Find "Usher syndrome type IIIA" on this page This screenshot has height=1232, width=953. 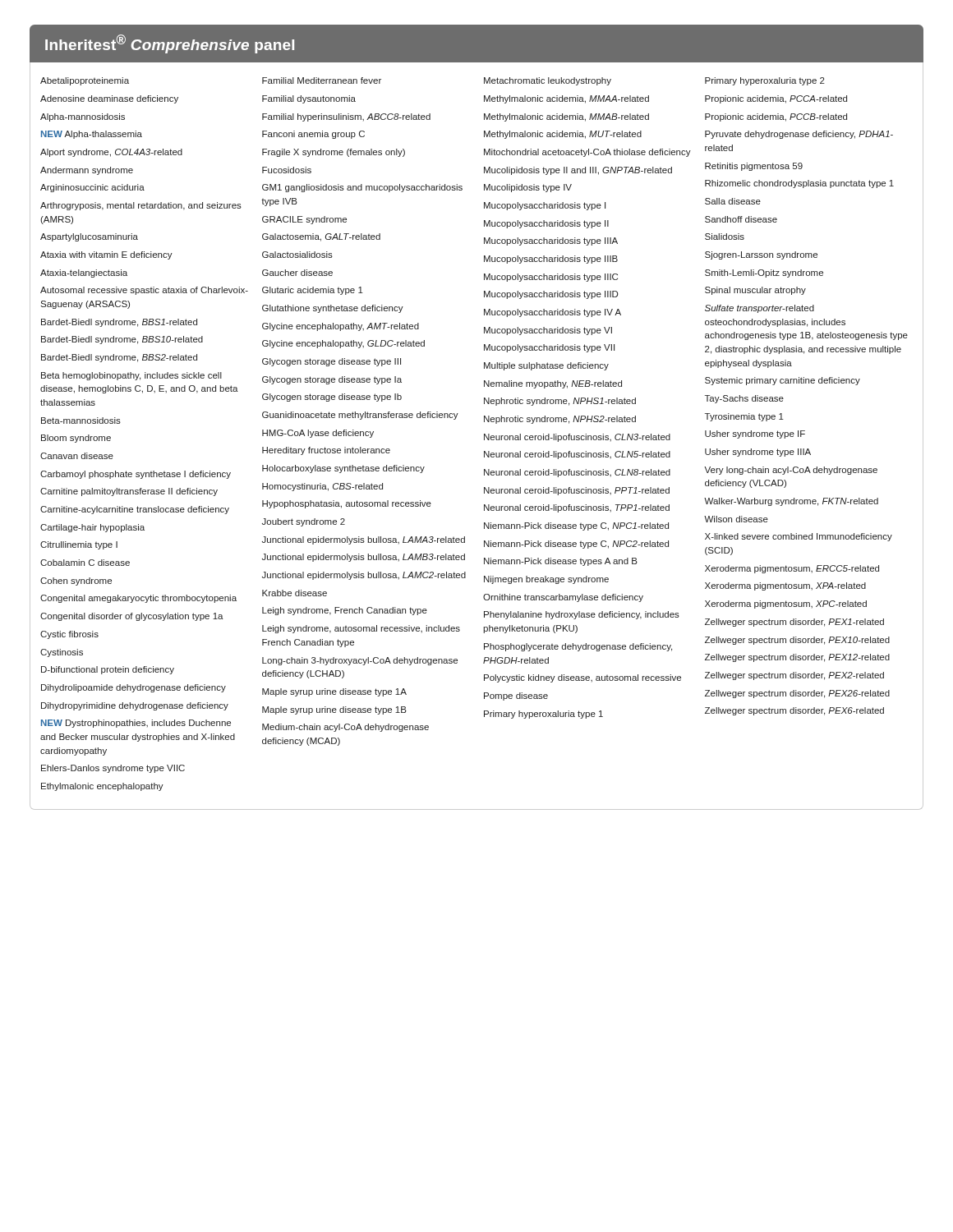click(x=758, y=452)
